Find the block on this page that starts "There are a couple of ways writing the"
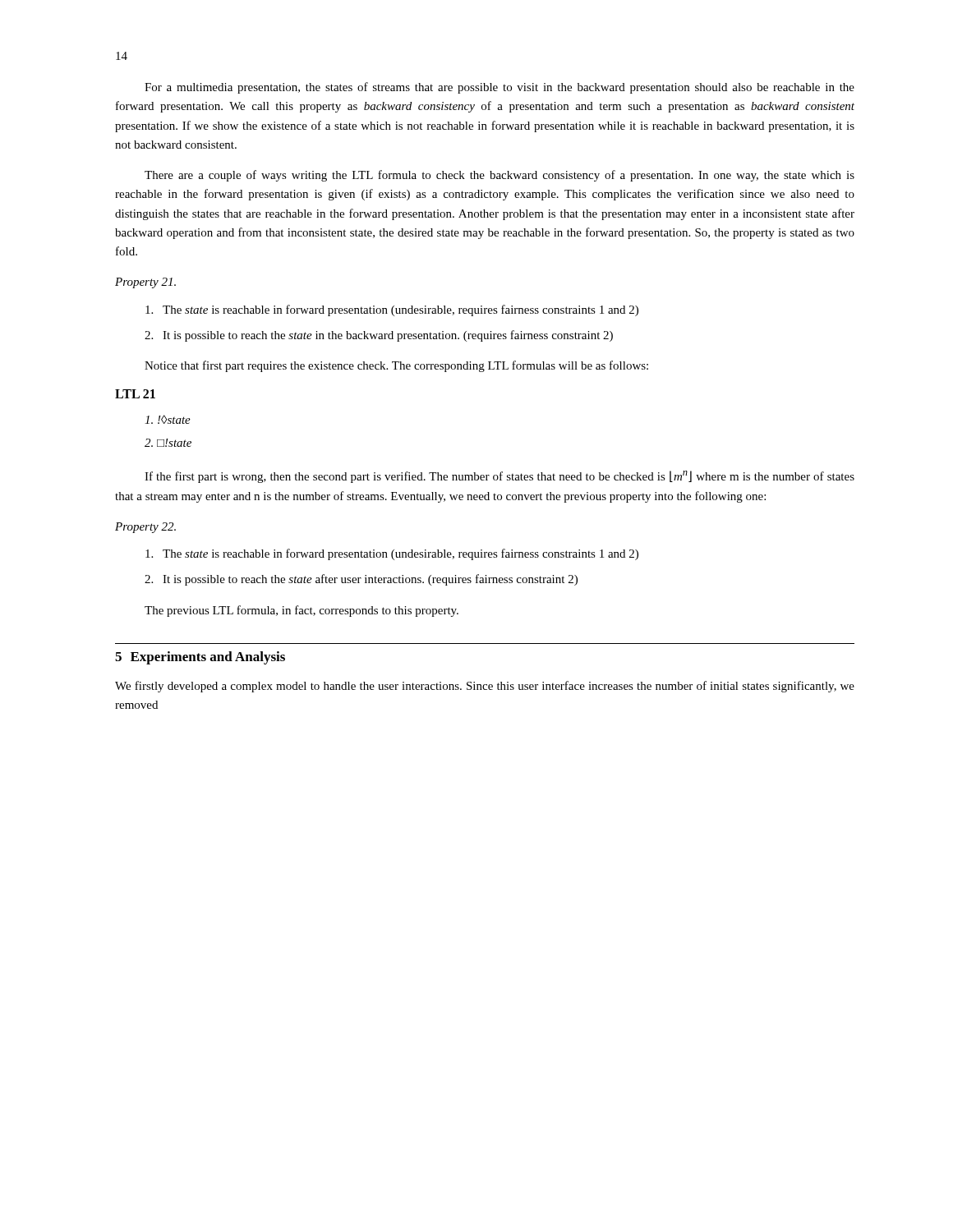Image resolution: width=953 pixels, height=1232 pixels. (x=485, y=213)
